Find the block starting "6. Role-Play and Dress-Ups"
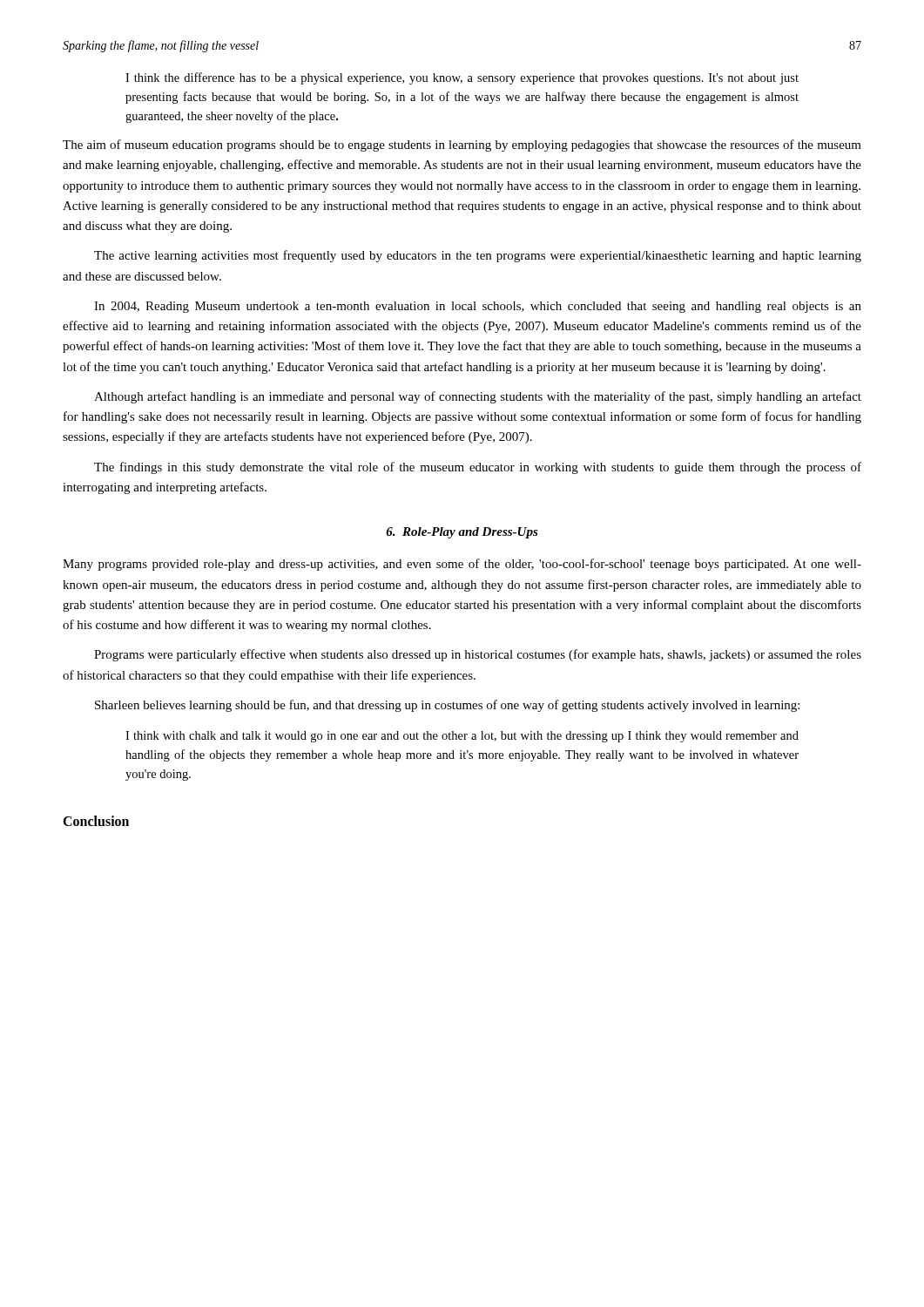The height and width of the screenshot is (1307, 924). coord(462,532)
